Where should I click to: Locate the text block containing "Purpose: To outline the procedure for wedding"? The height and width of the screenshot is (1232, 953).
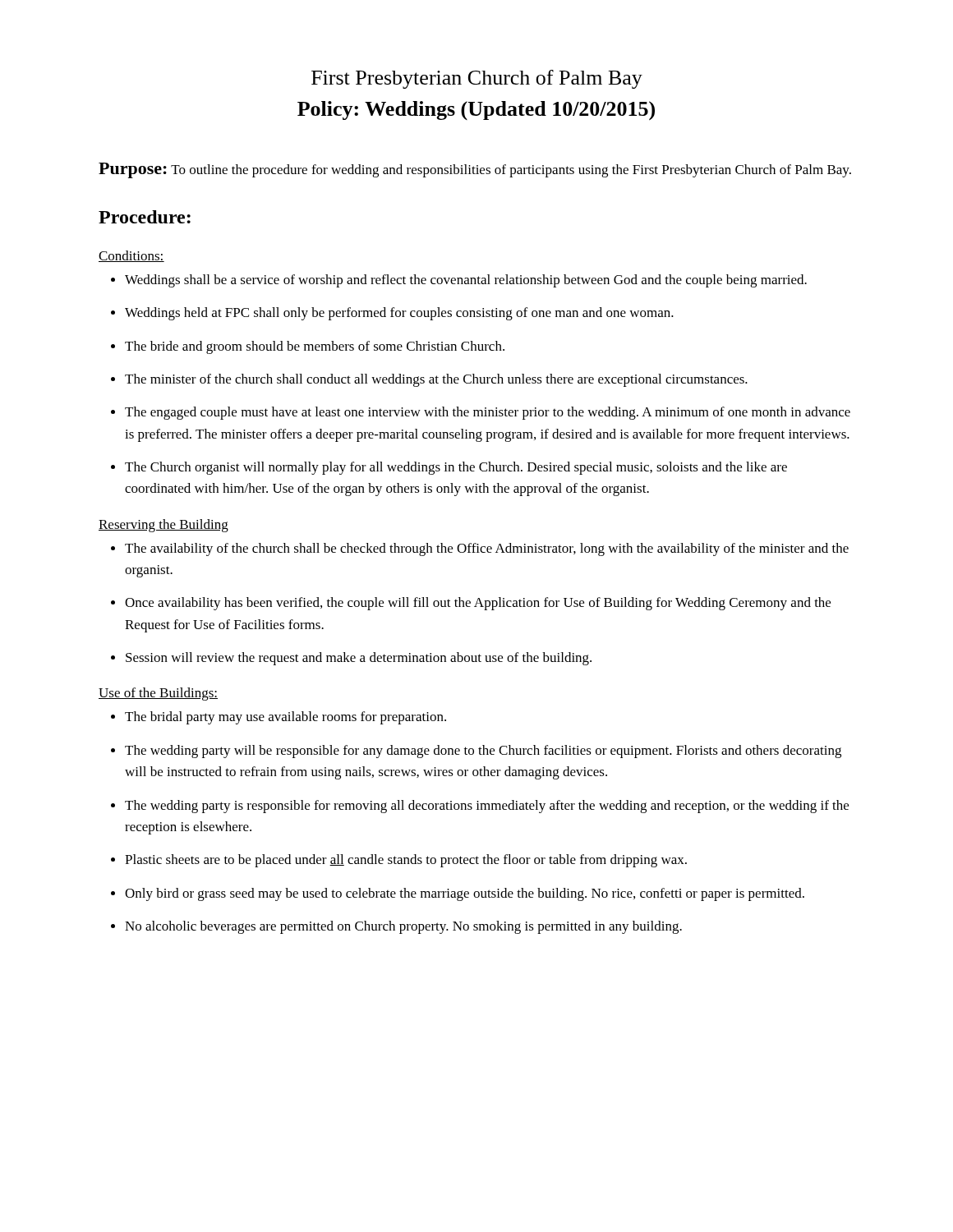[x=475, y=168]
